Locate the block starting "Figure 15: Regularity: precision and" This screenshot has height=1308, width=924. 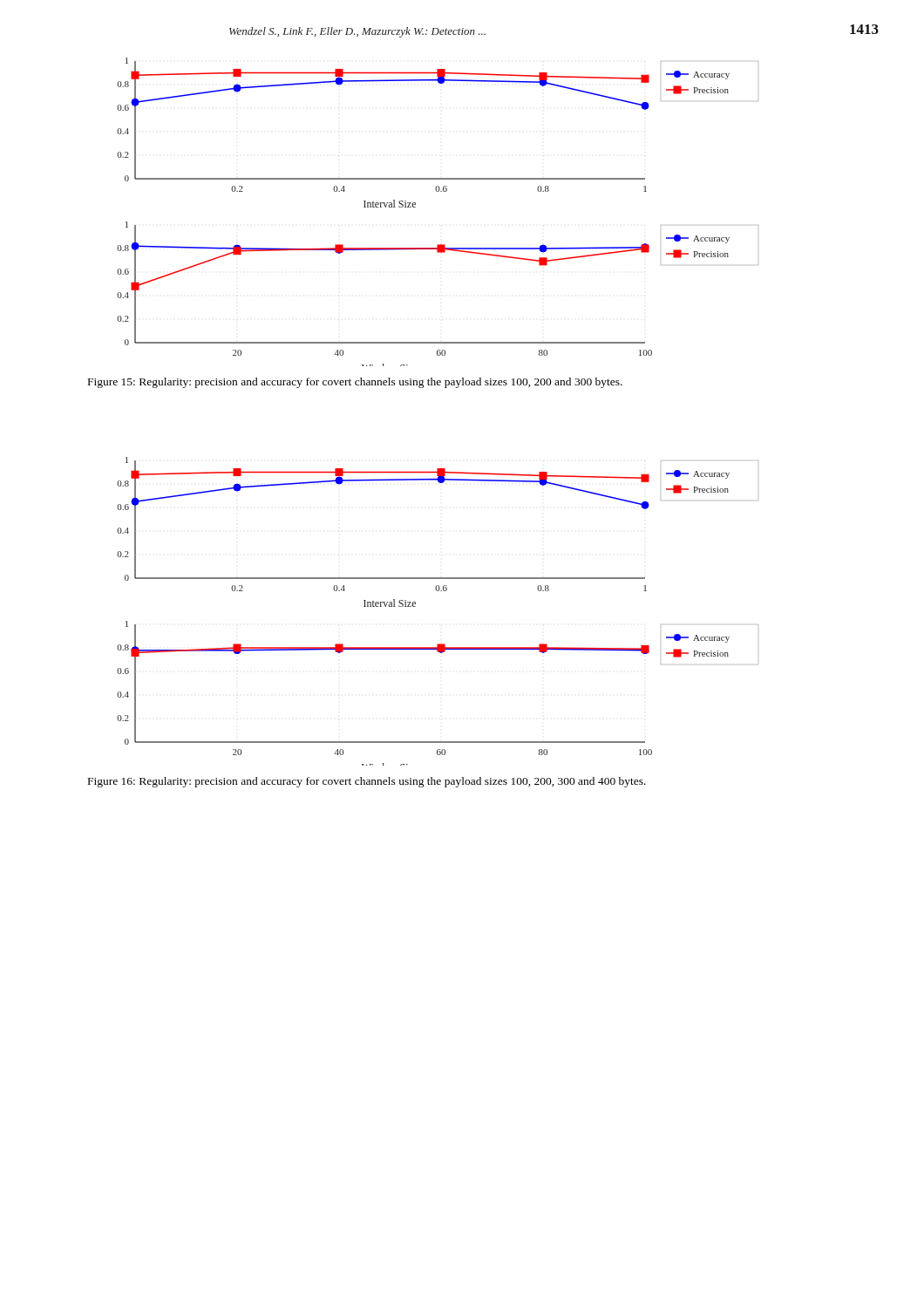pos(355,382)
